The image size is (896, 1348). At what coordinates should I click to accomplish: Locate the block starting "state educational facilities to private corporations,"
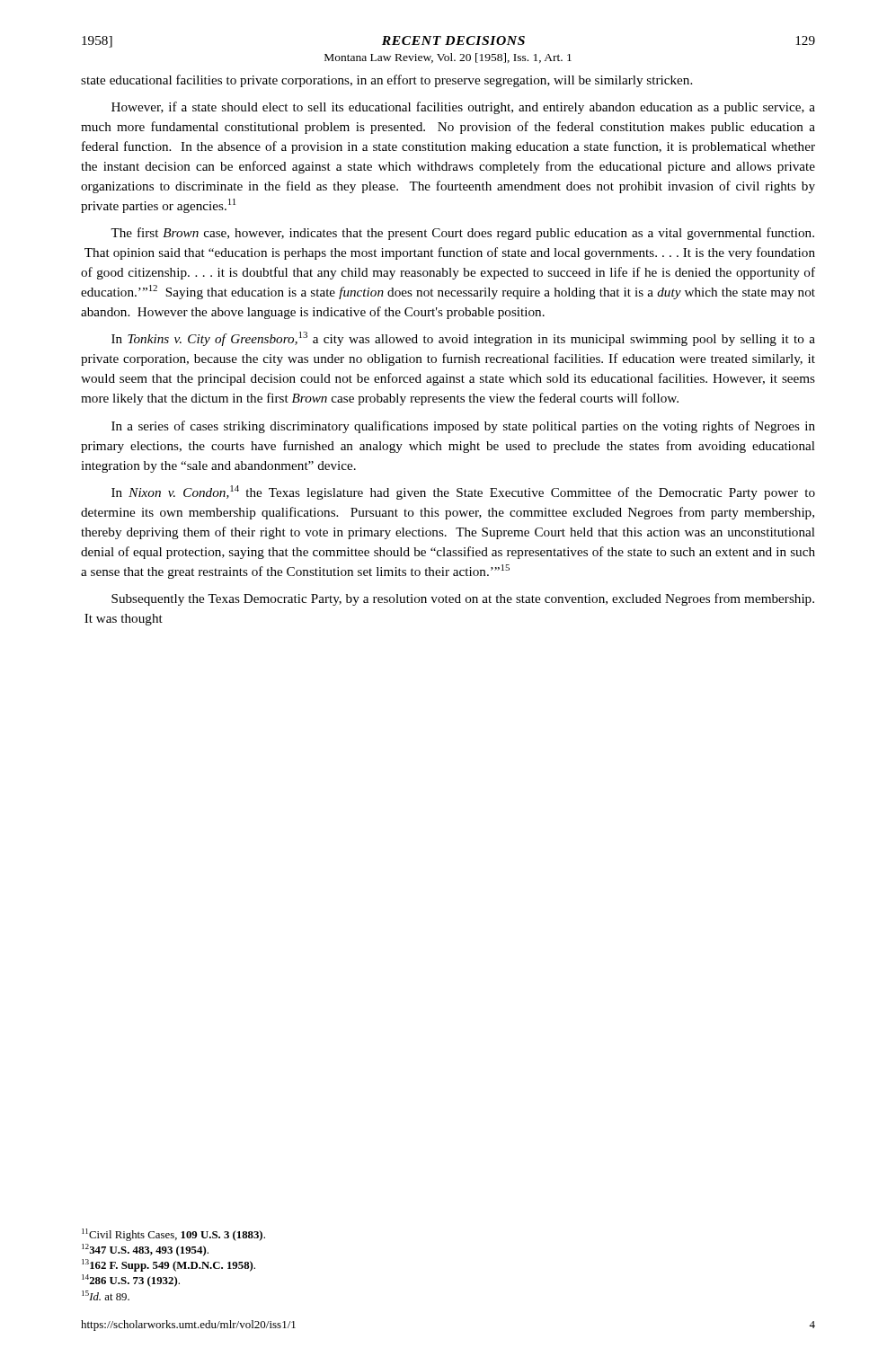tap(448, 80)
